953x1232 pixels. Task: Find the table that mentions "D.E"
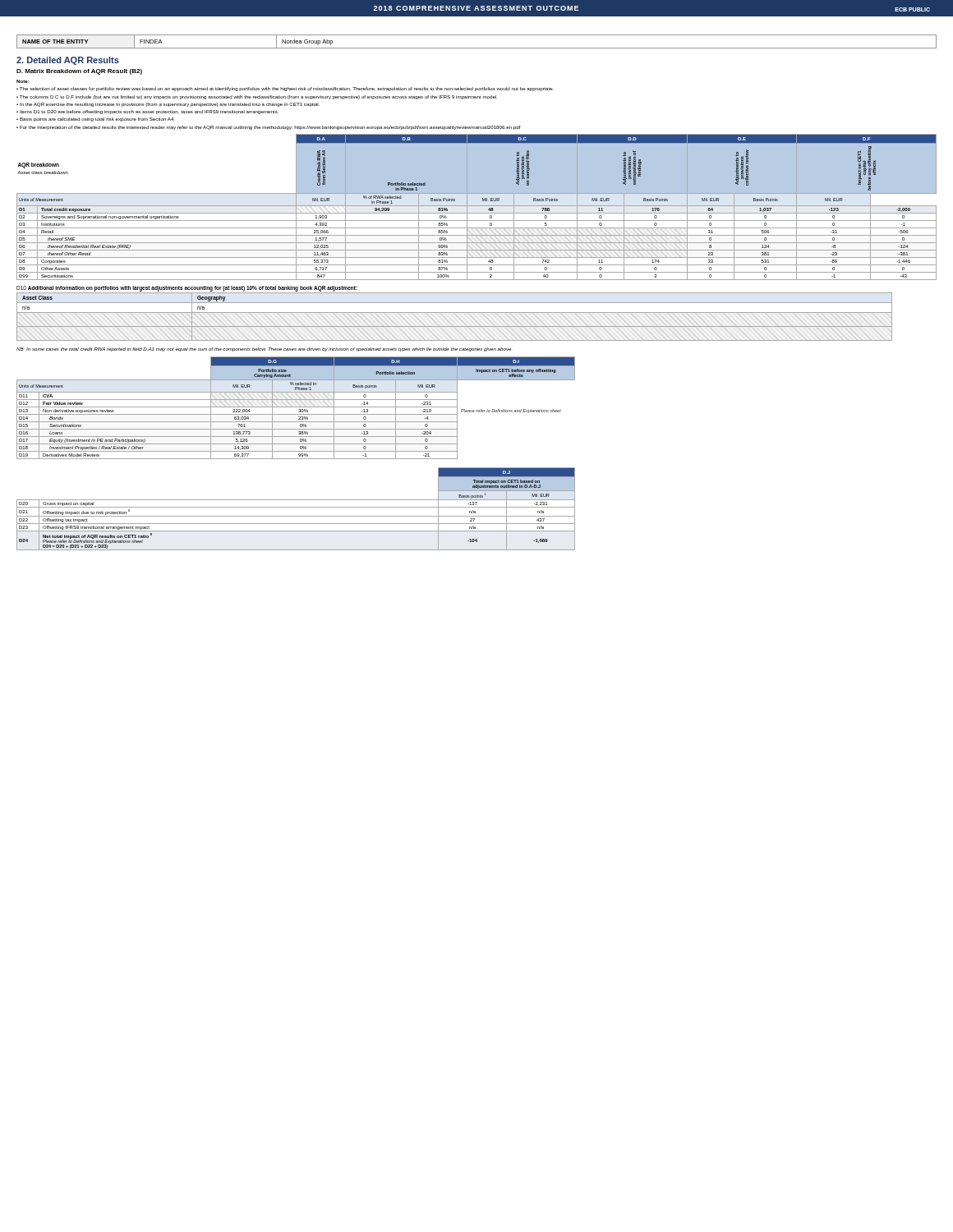476,207
